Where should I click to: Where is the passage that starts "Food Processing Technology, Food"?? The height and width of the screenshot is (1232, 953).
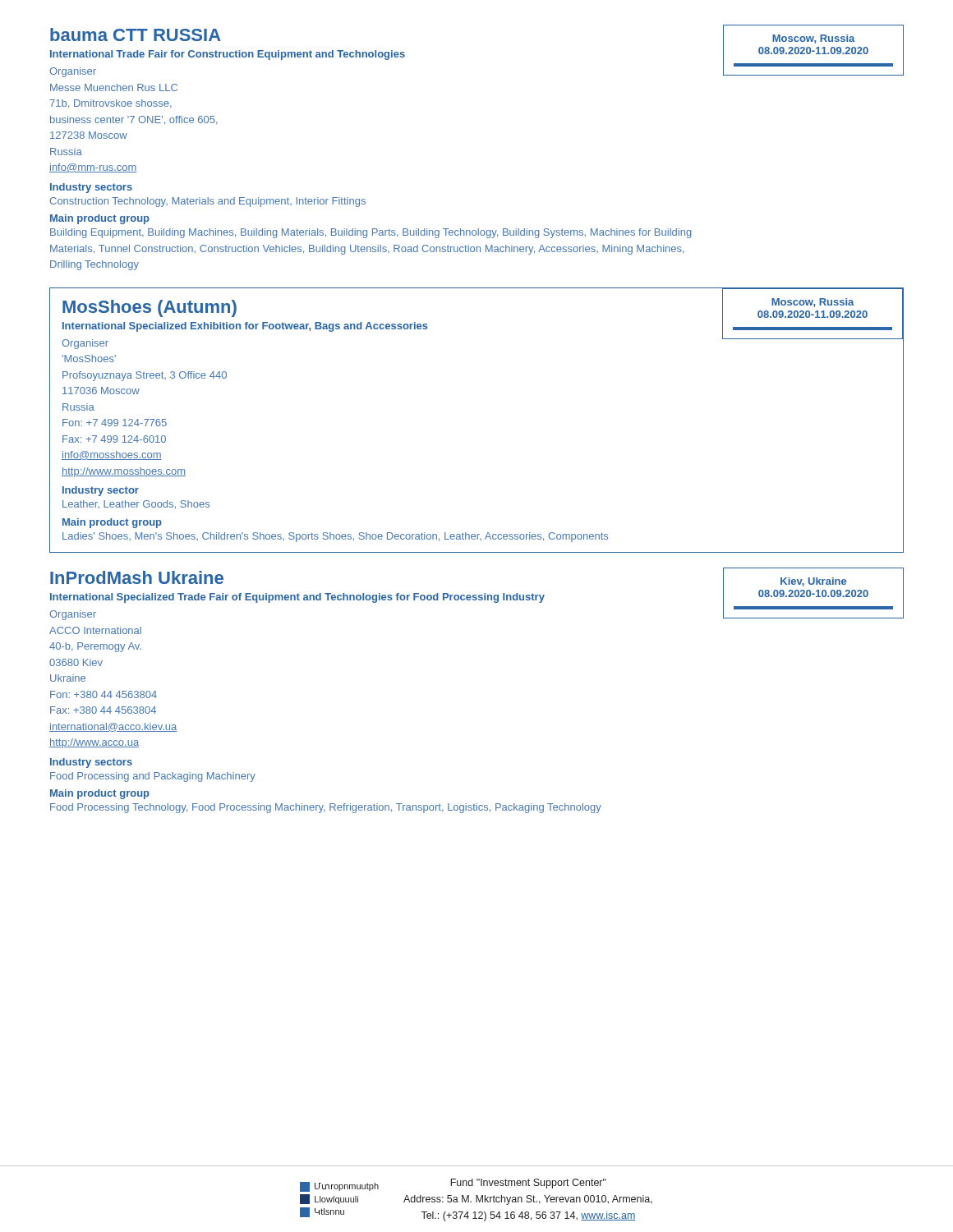(325, 807)
